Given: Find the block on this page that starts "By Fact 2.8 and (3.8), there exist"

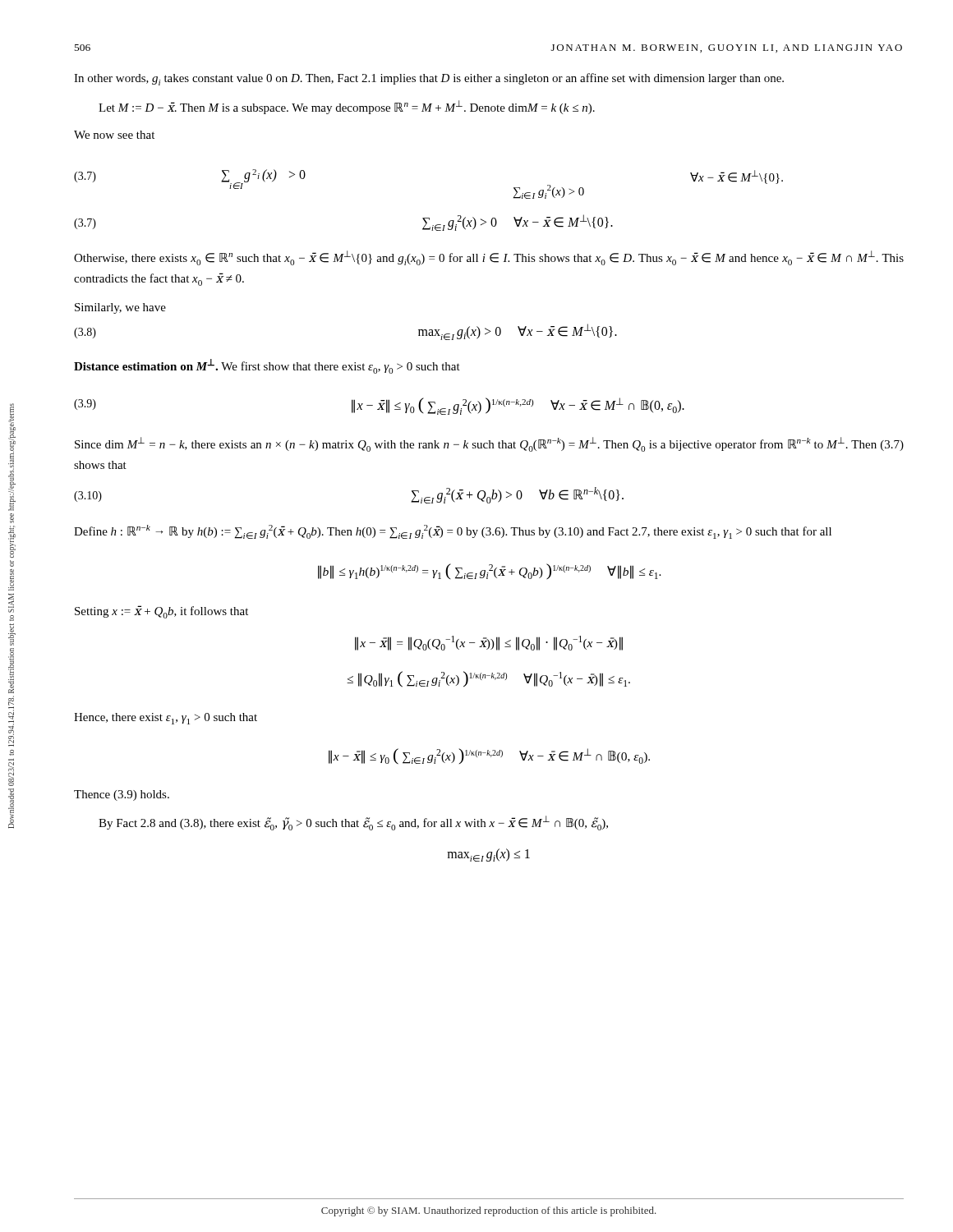Looking at the screenshot, I should pyautogui.click(x=489, y=823).
